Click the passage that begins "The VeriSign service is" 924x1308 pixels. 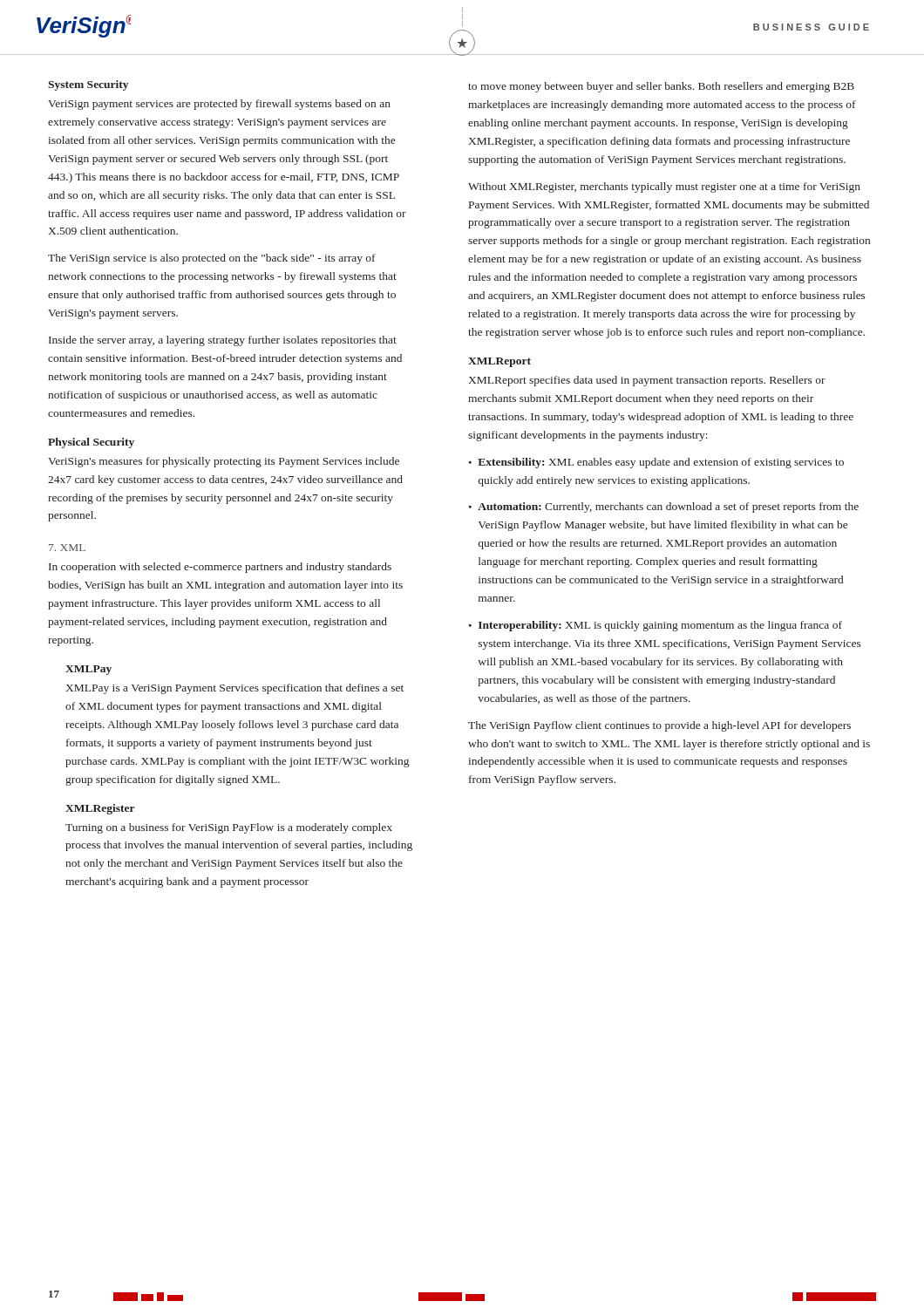tap(231, 286)
